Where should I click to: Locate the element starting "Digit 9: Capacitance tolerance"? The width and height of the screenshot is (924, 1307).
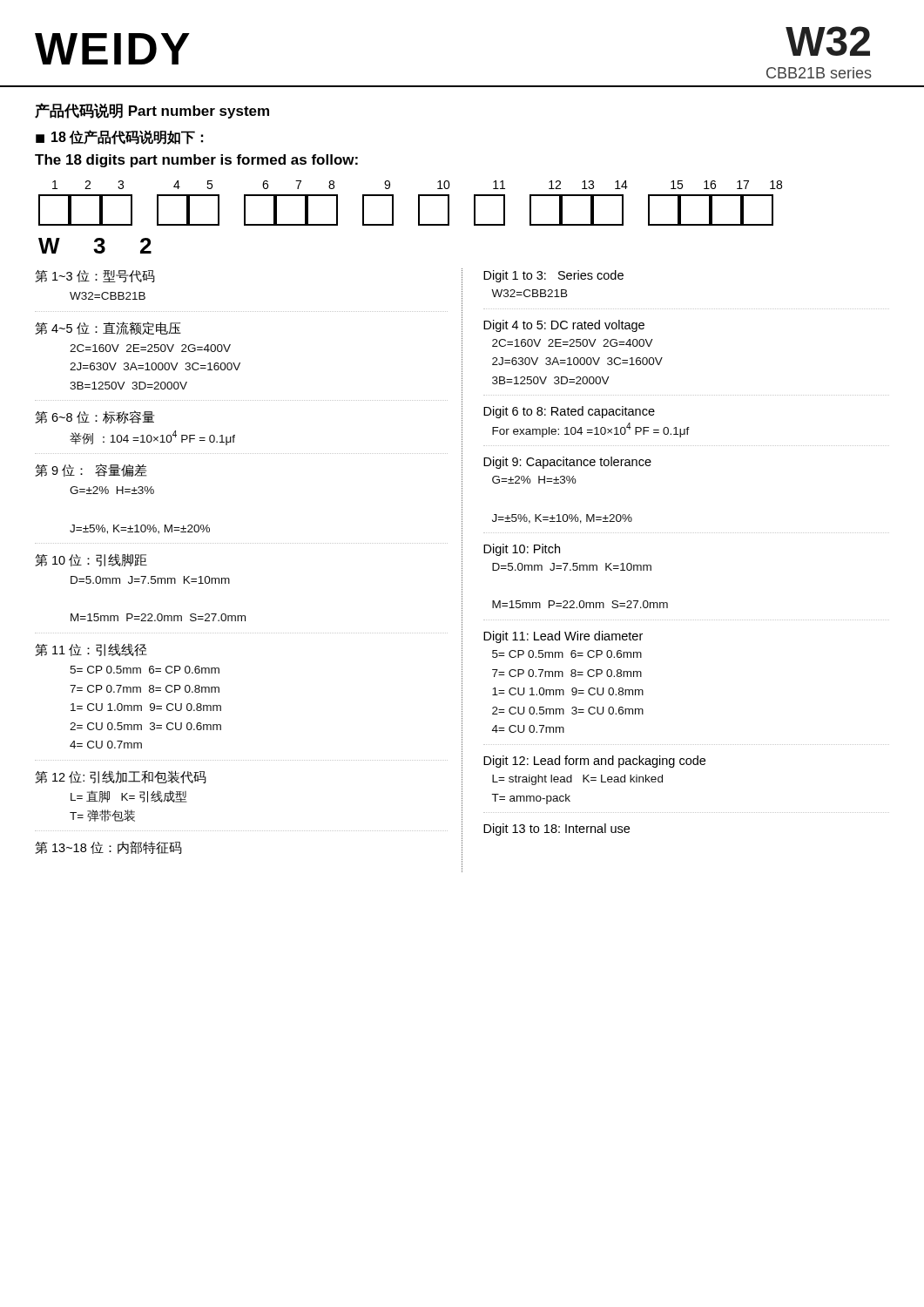(567, 463)
